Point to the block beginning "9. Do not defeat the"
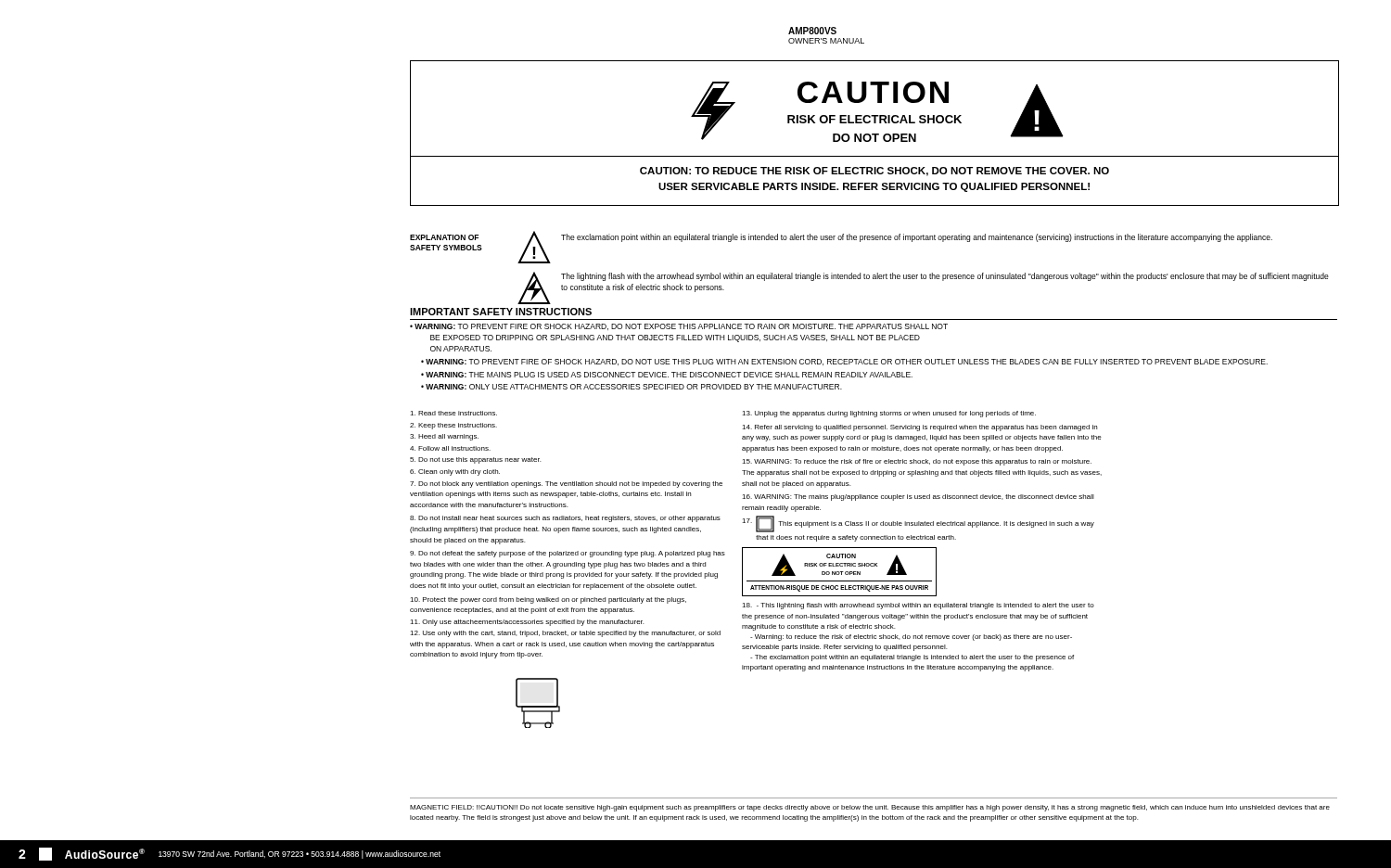 [567, 569]
